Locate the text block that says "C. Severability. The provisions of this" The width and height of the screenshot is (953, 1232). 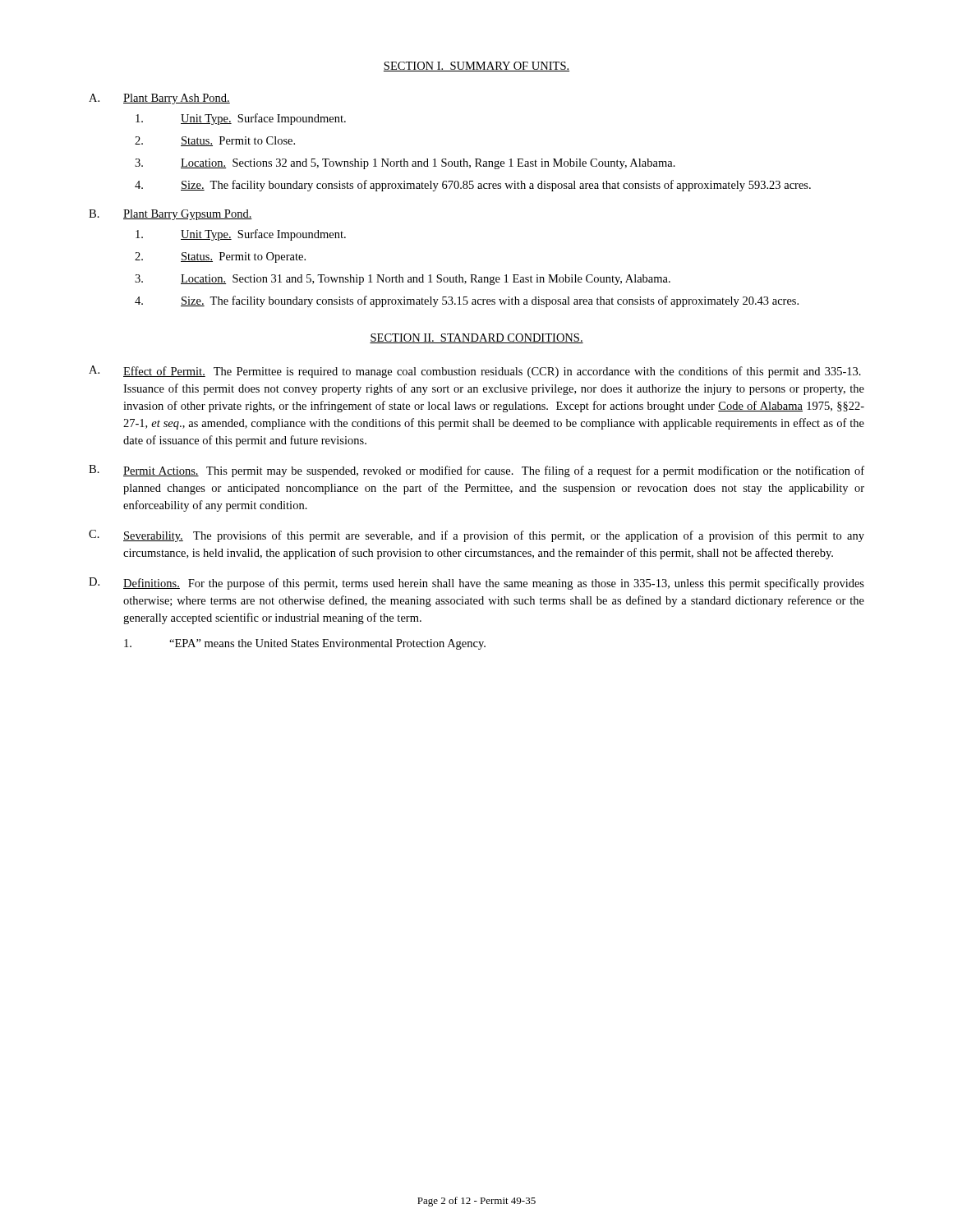click(x=476, y=545)
